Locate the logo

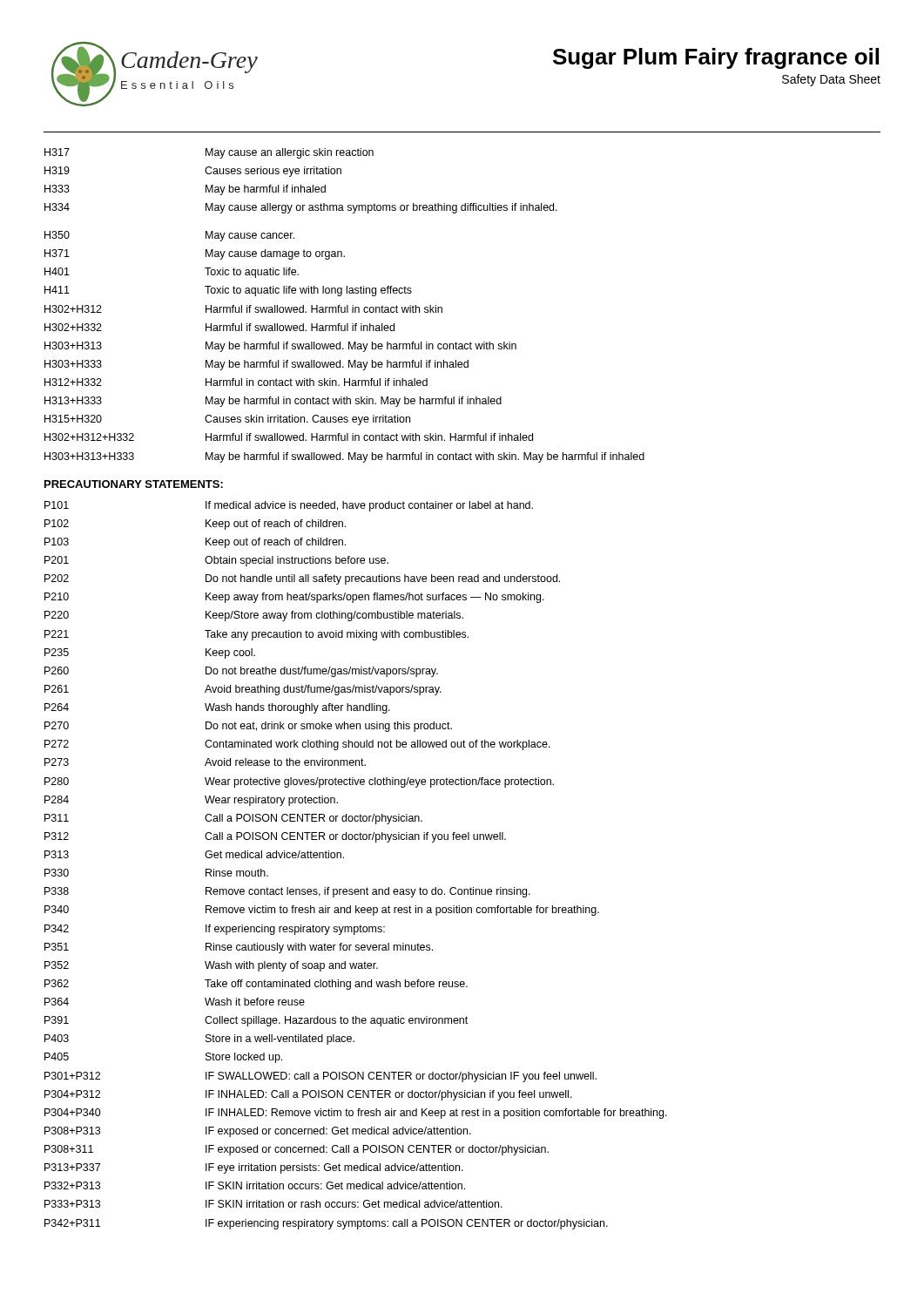tap(165, 75)
